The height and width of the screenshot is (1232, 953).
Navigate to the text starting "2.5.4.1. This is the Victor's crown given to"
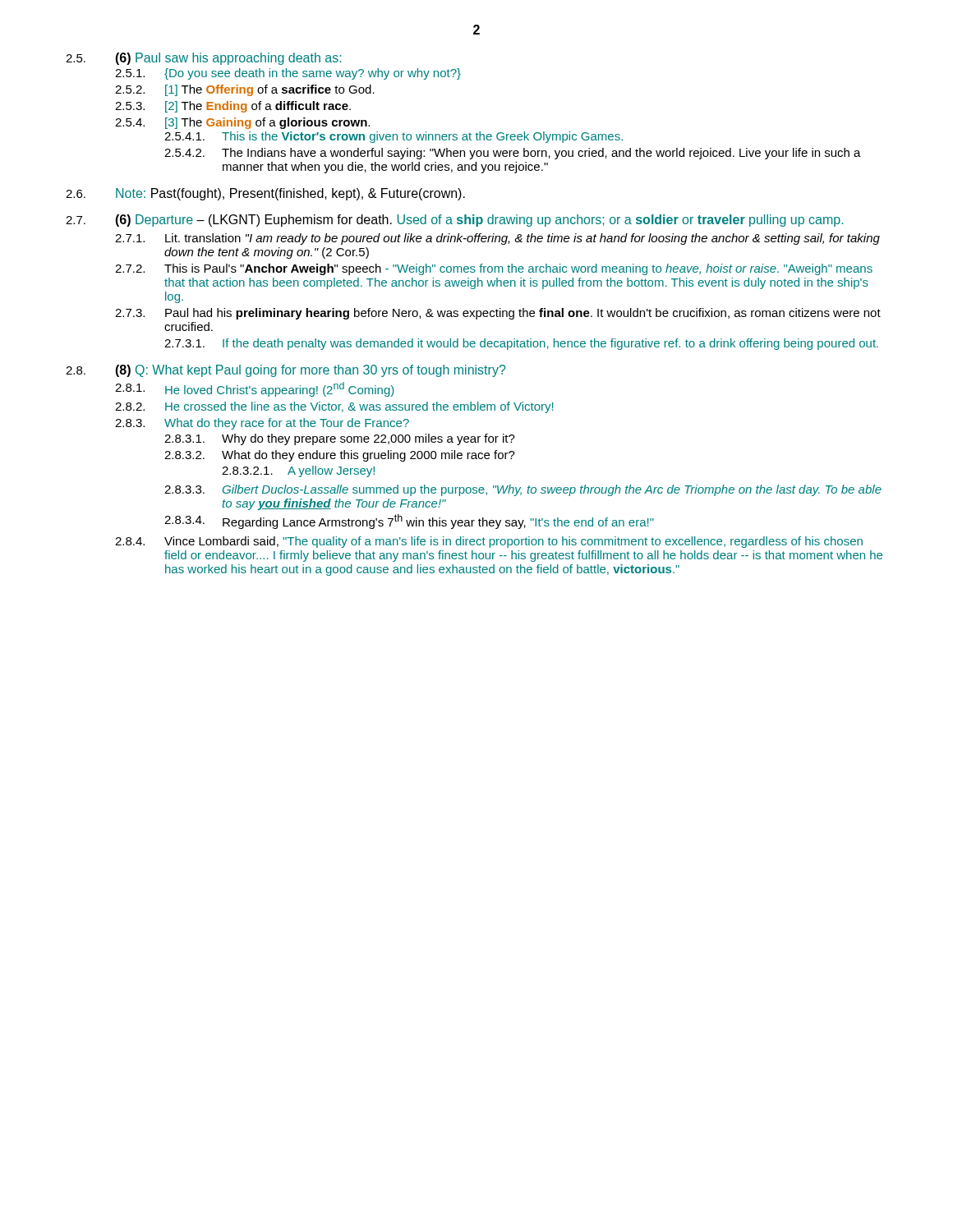pyautogui.click(x=526, y=136)
